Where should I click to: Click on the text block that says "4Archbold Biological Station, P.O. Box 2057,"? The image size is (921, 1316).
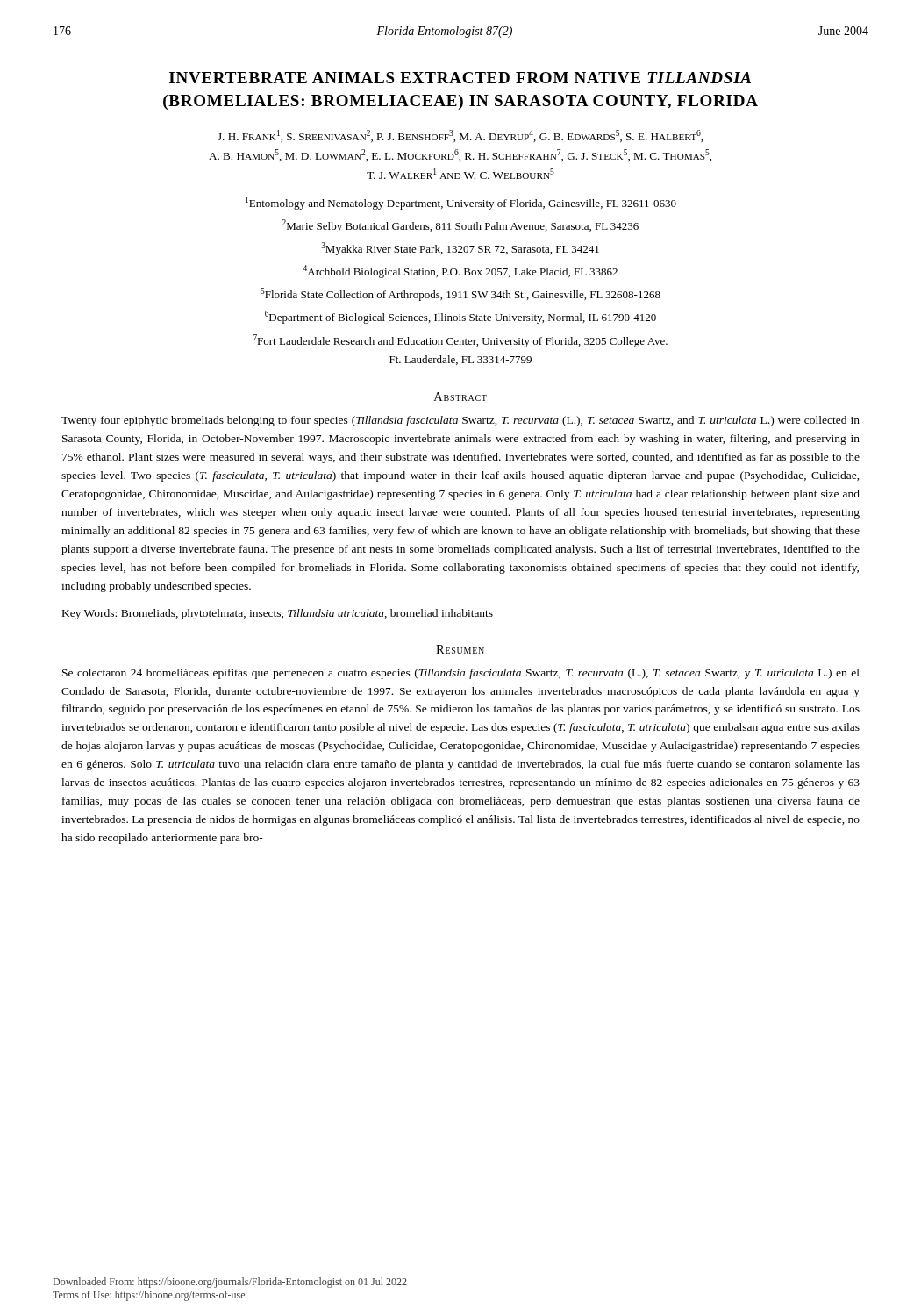click(460, 271)
